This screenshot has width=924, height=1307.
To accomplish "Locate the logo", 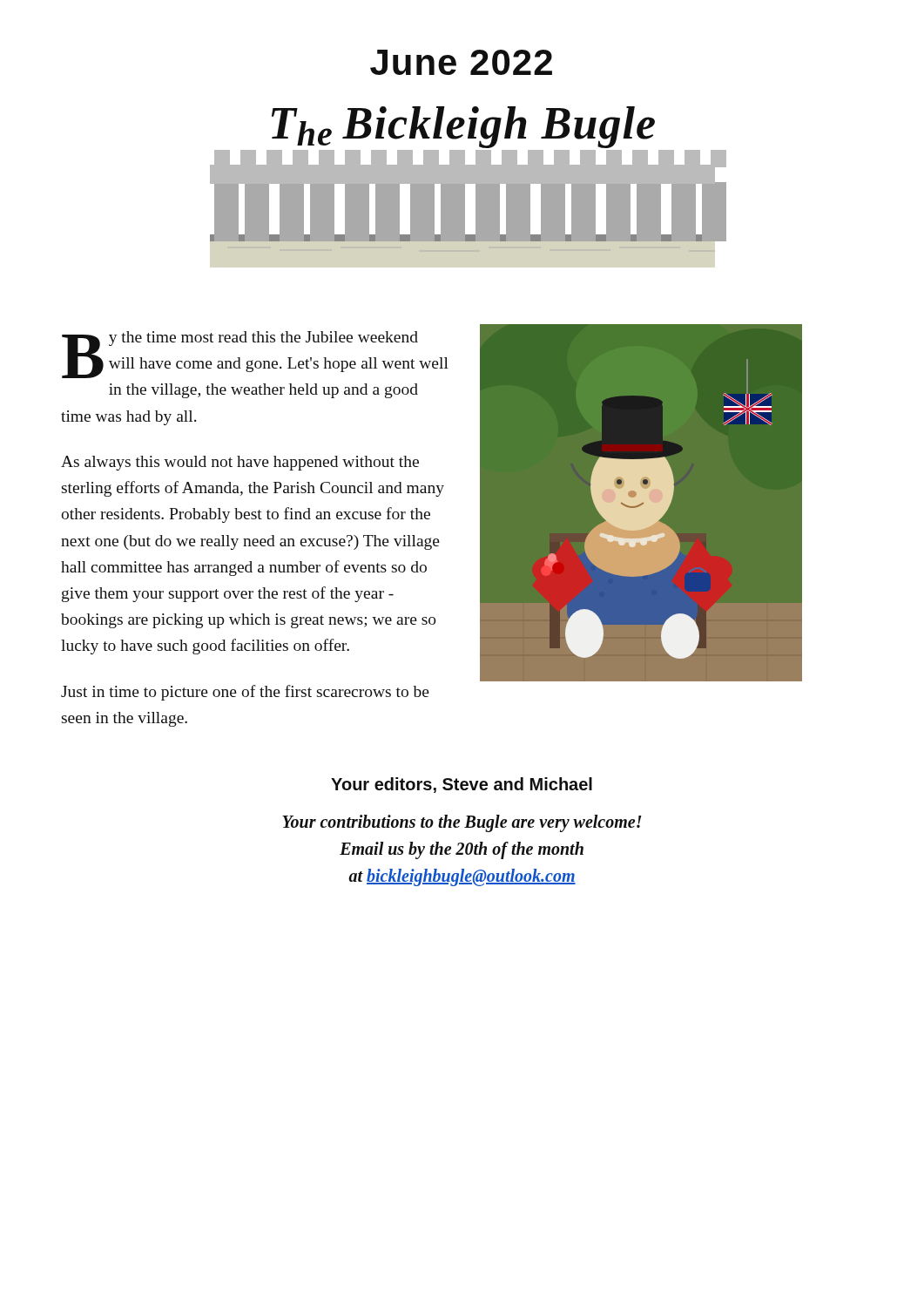I will pyautogui.click(x=462, y=195).
